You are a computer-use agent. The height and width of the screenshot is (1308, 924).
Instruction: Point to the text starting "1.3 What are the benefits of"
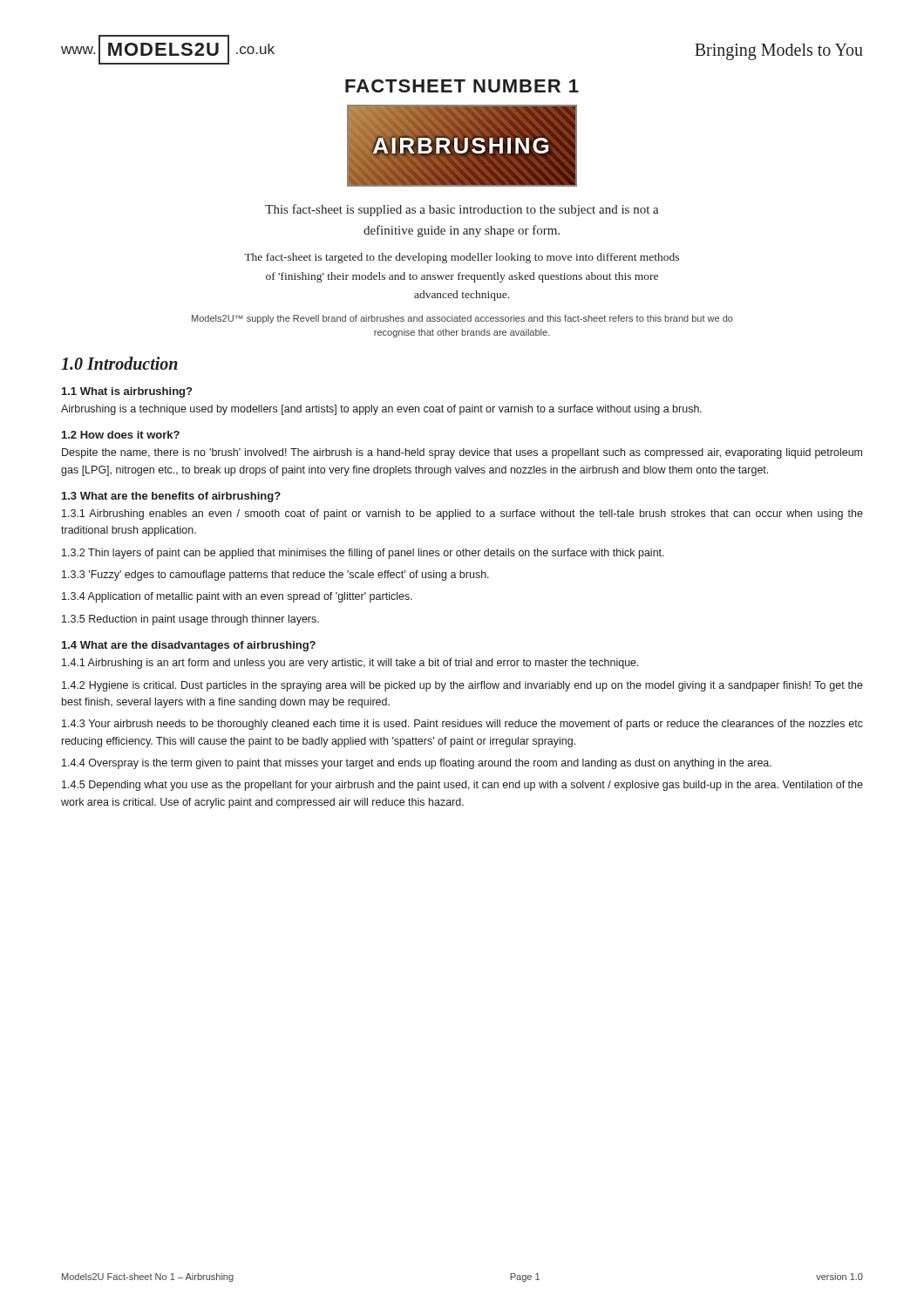(x=171, y=496)
